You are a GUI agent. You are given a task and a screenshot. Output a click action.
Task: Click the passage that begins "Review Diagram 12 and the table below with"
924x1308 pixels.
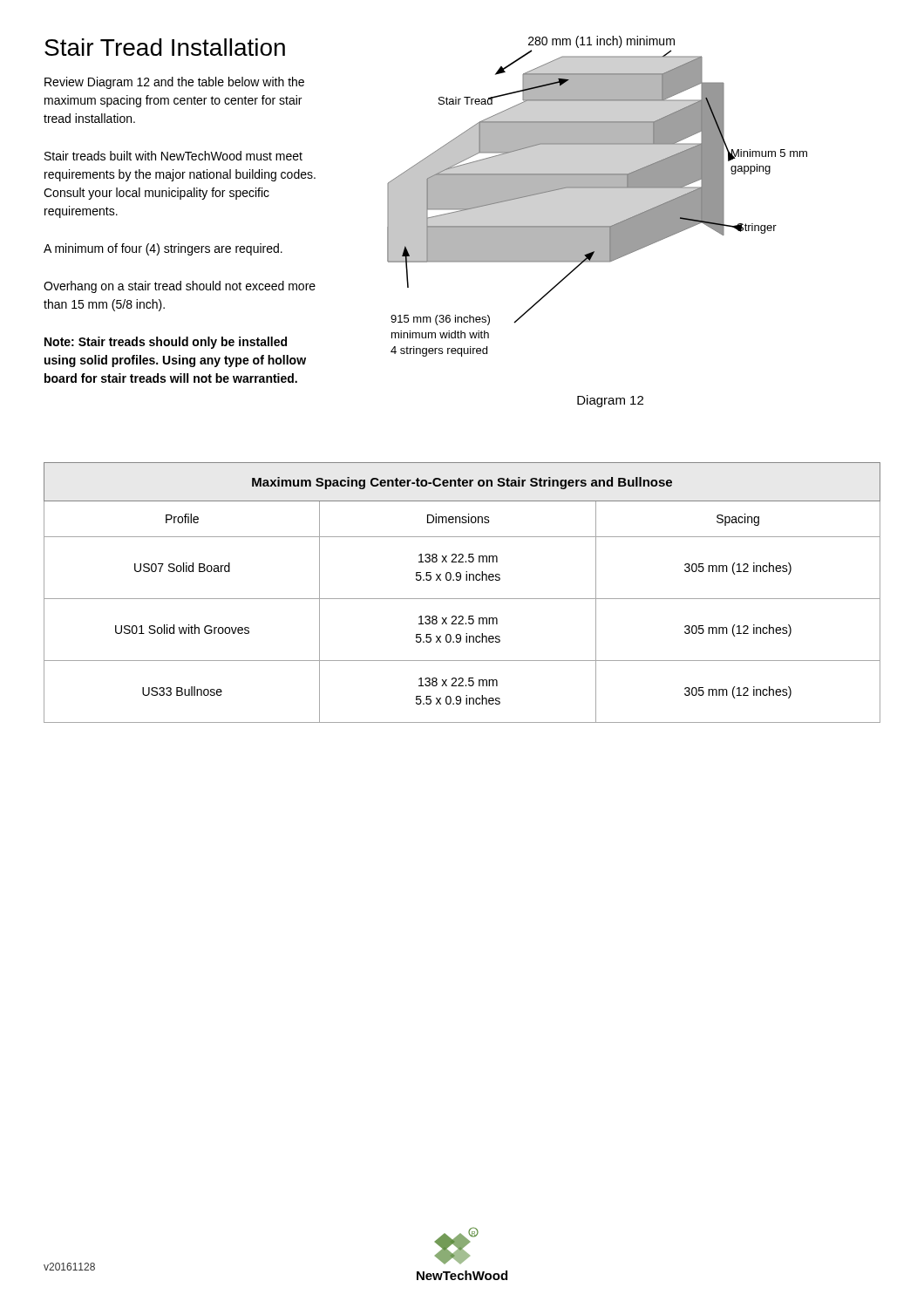pyautogui.click(x=174, y=100)
